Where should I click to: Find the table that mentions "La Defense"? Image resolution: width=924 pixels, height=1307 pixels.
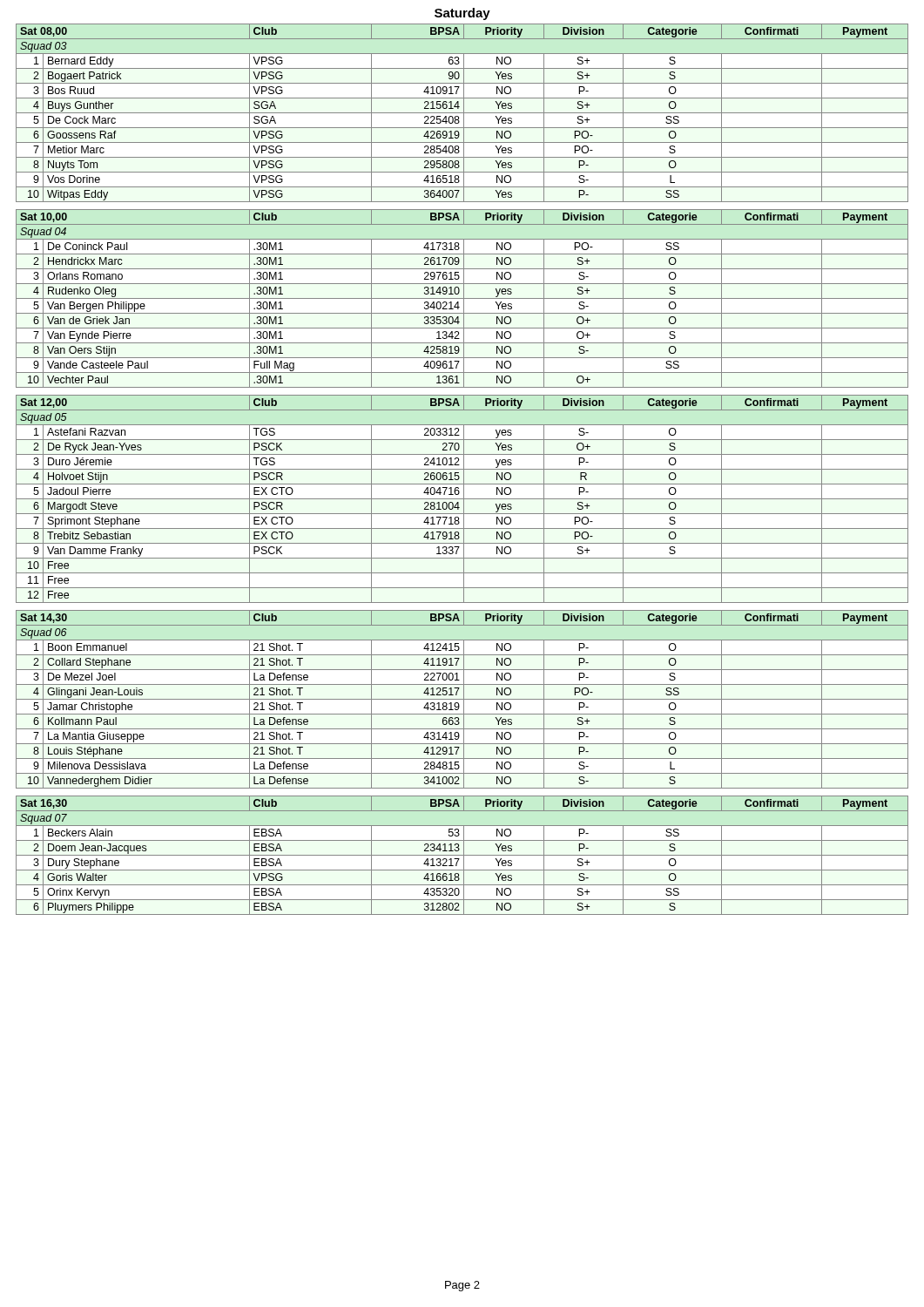[462, 699]
